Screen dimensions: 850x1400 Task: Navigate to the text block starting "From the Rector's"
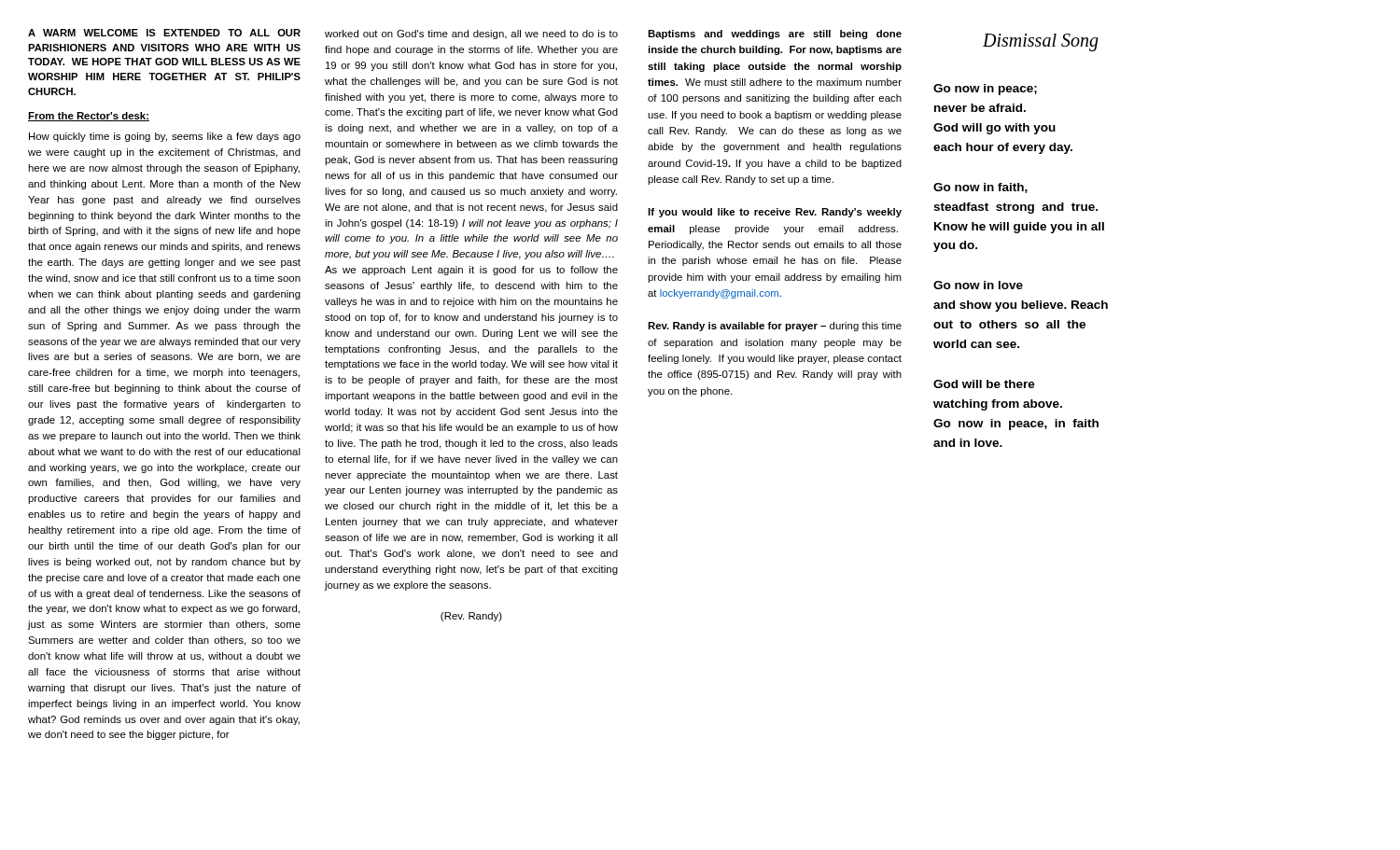point(89,116)
